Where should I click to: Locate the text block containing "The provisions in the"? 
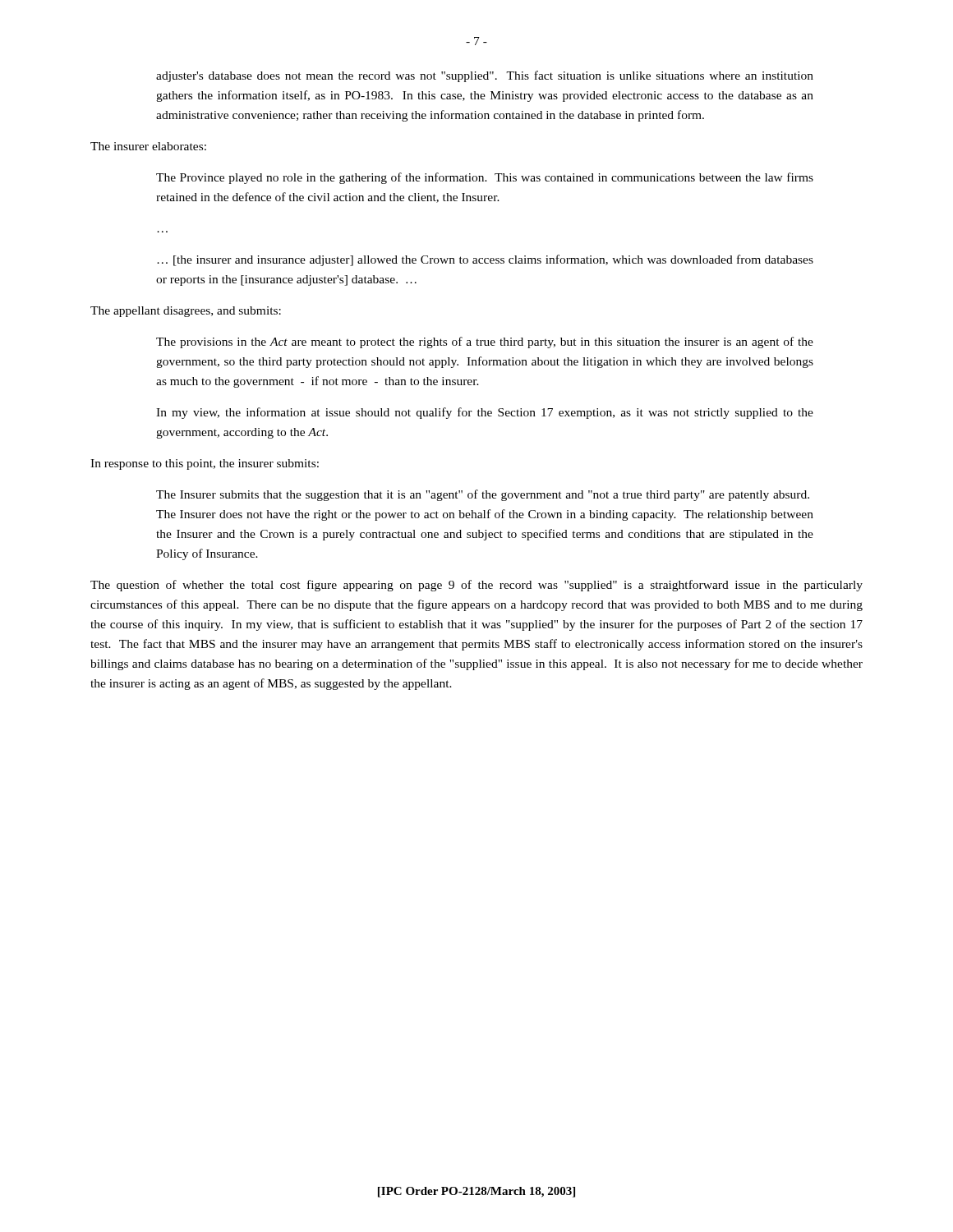pyautogui.click(x=485, y=361)
